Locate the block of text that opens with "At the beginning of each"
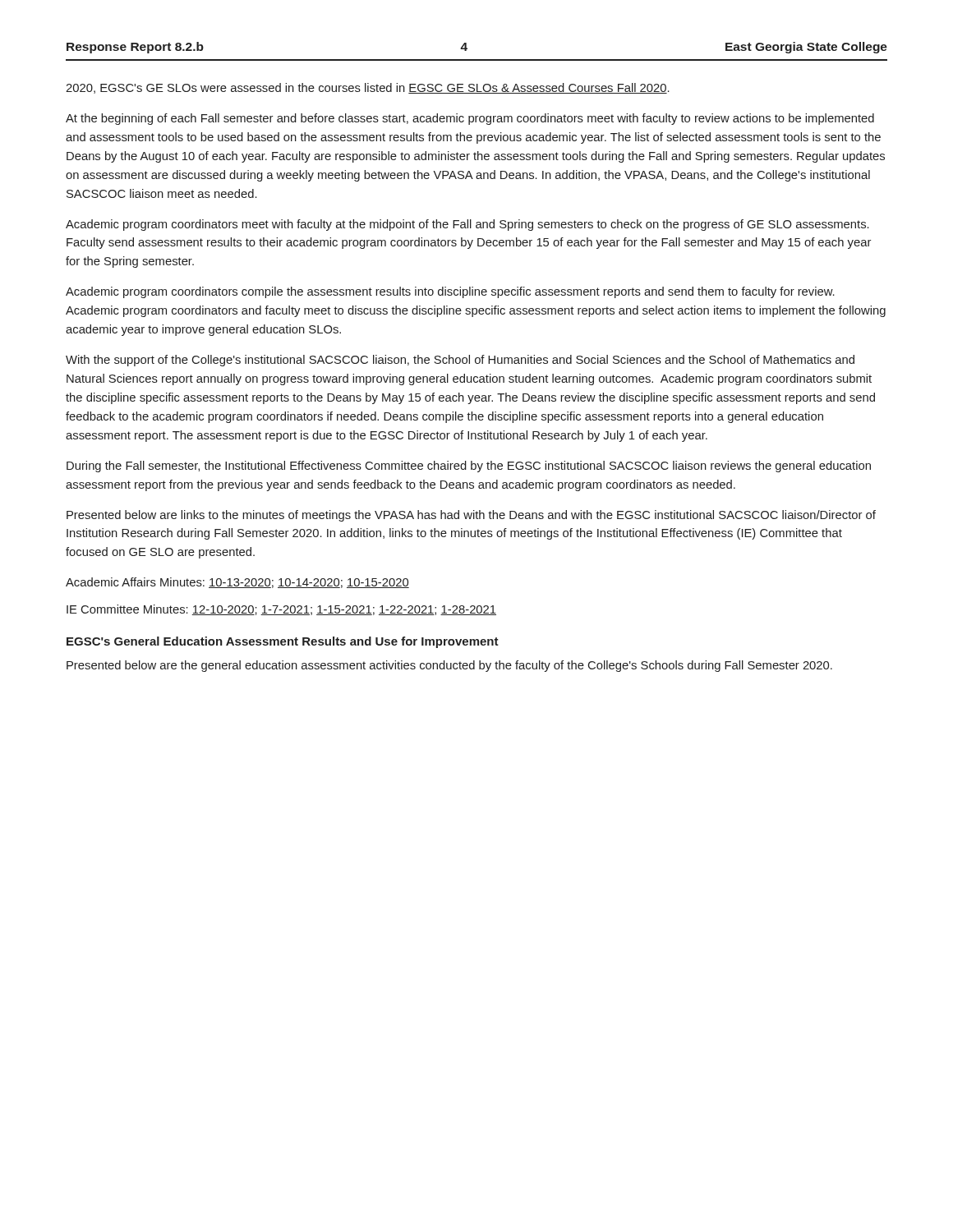Viewport: 953px width, 1232px height. click(476, 156)
